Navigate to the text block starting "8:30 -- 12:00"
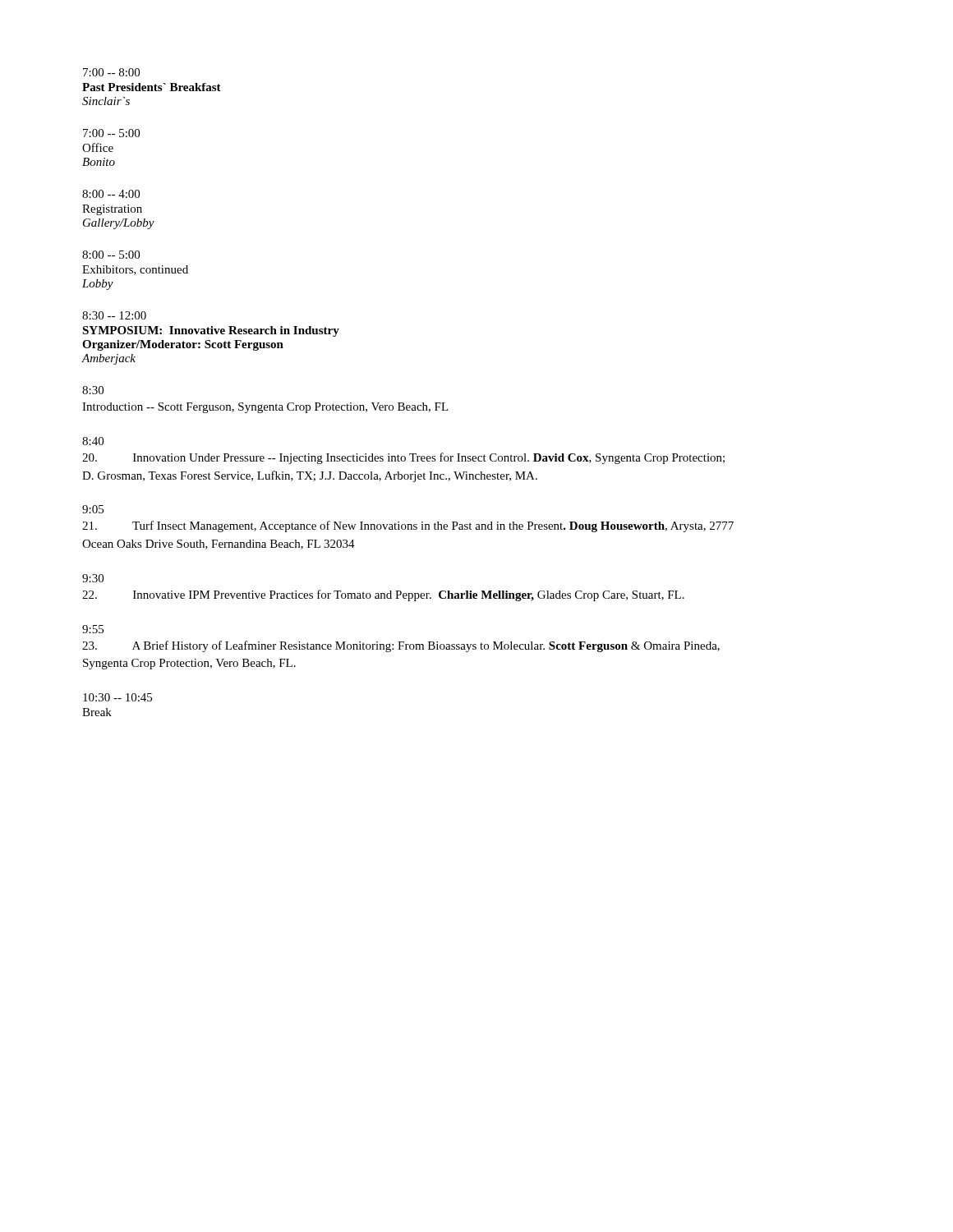The image size is (953, 1232). click(114, 315)
